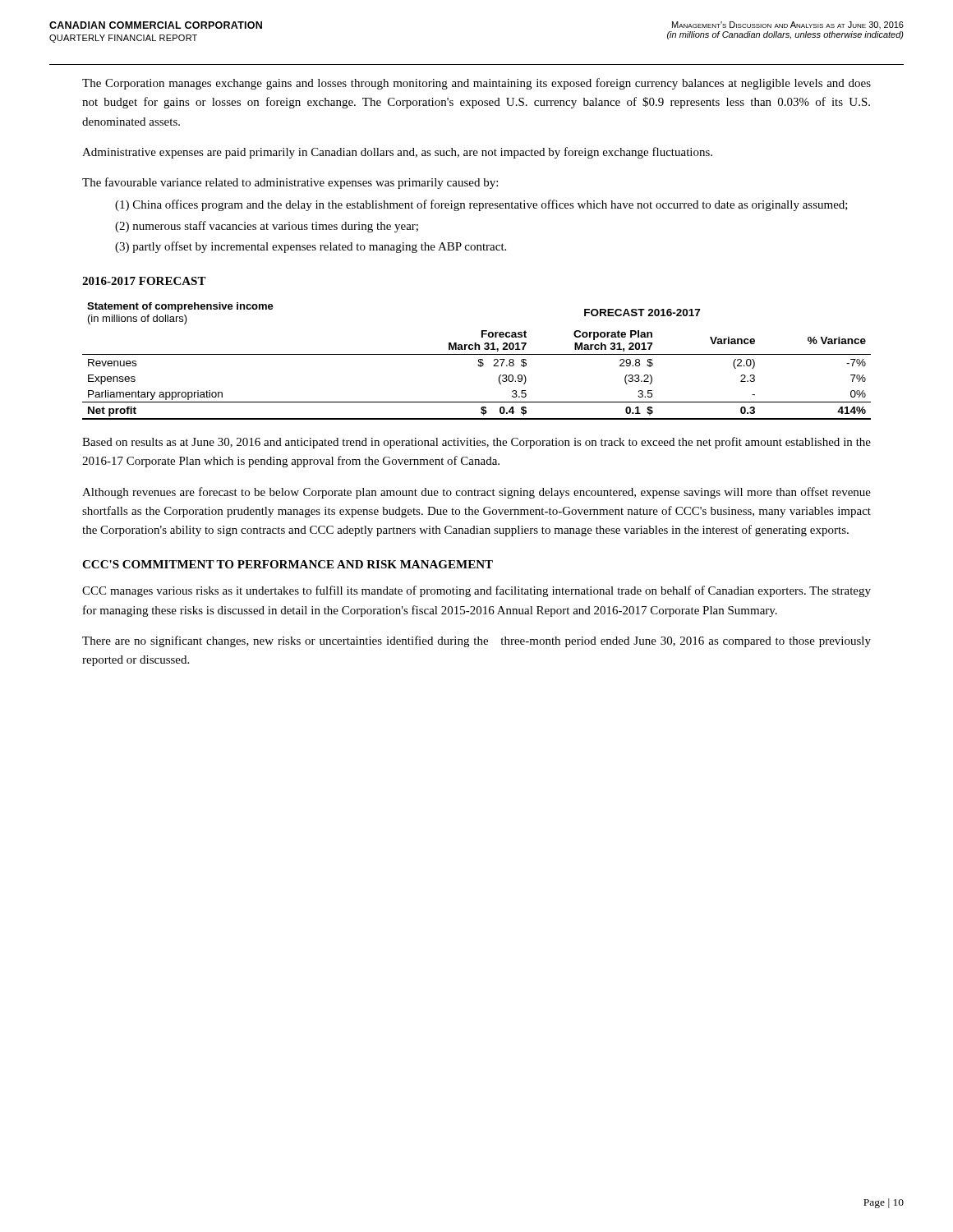Locate the text starting "2016-2017 FORECAST"

144,281
